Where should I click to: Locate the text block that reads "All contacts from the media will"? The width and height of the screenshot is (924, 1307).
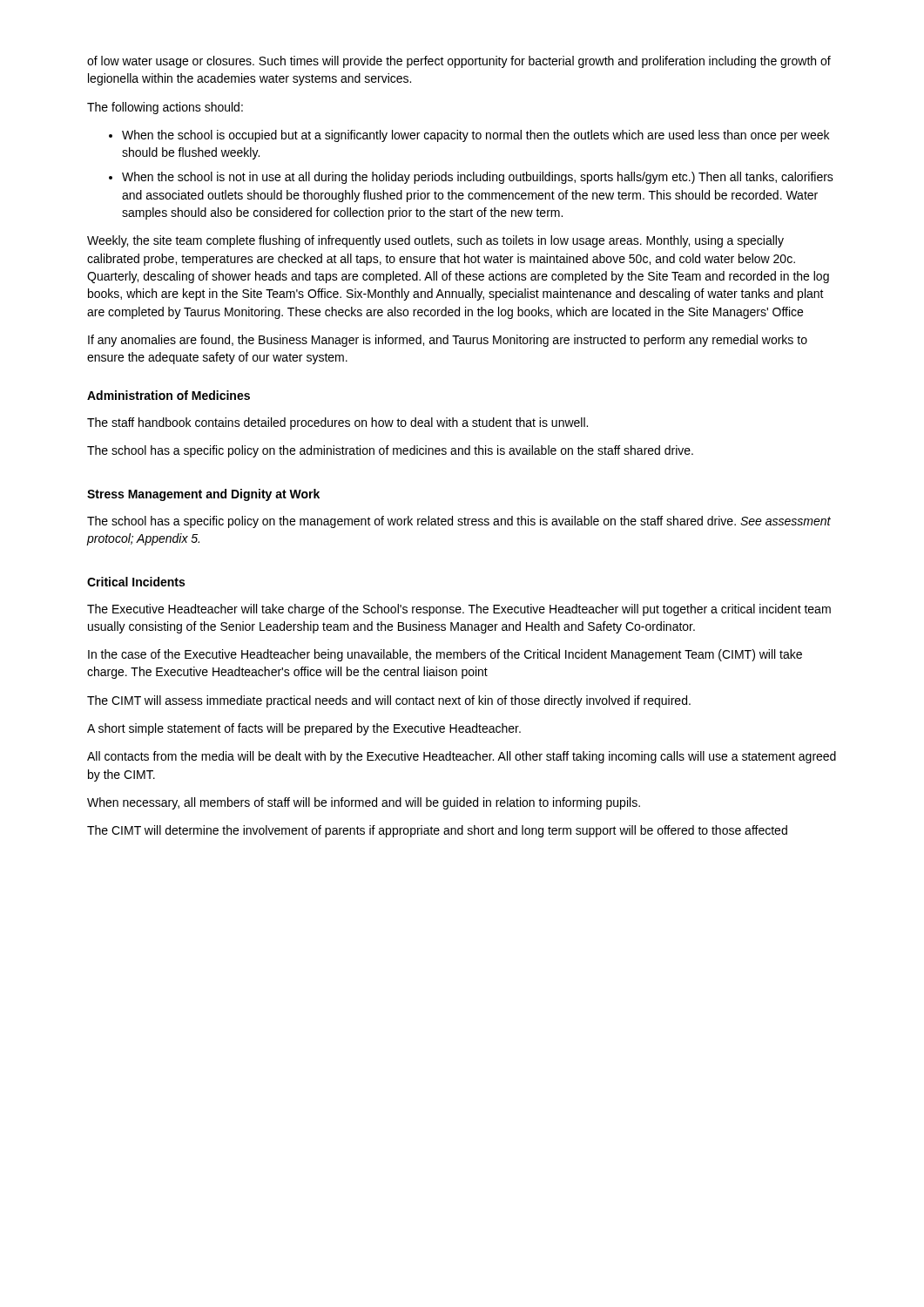[x=462, y=765]
